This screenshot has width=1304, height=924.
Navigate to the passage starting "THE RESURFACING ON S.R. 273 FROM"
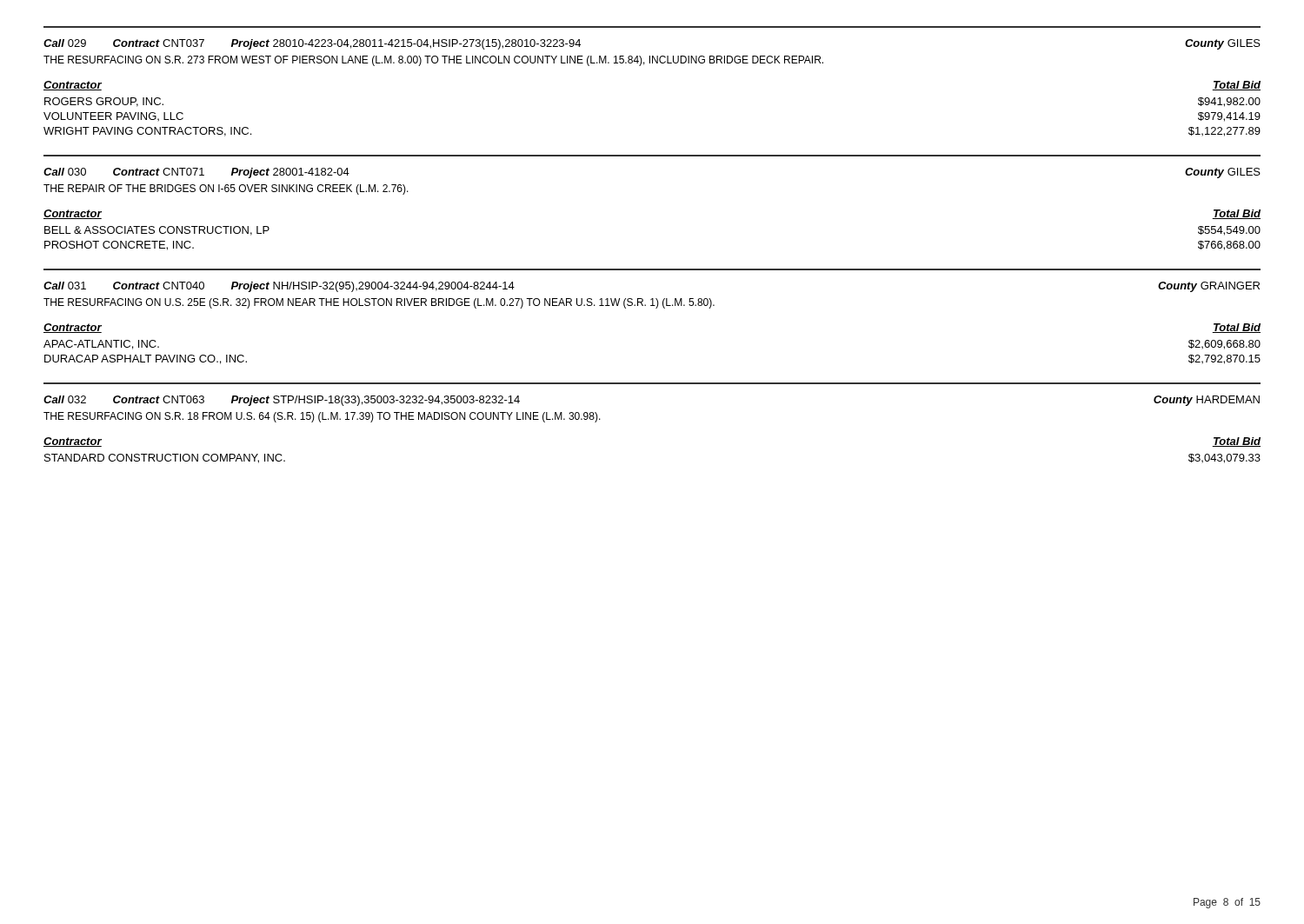point(434,60)
